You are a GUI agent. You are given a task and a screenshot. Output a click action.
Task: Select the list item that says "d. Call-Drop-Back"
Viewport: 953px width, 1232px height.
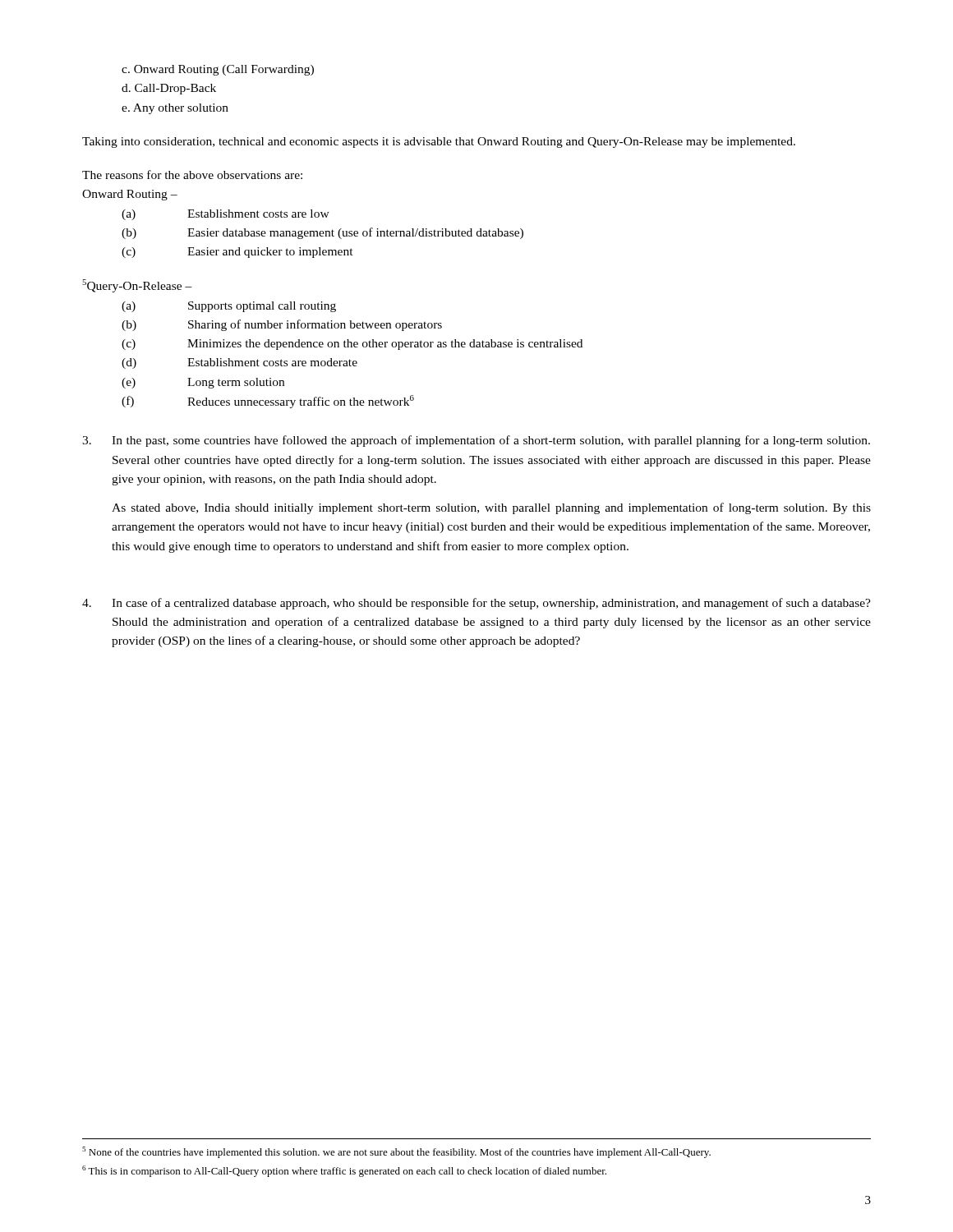click(169, 88)
